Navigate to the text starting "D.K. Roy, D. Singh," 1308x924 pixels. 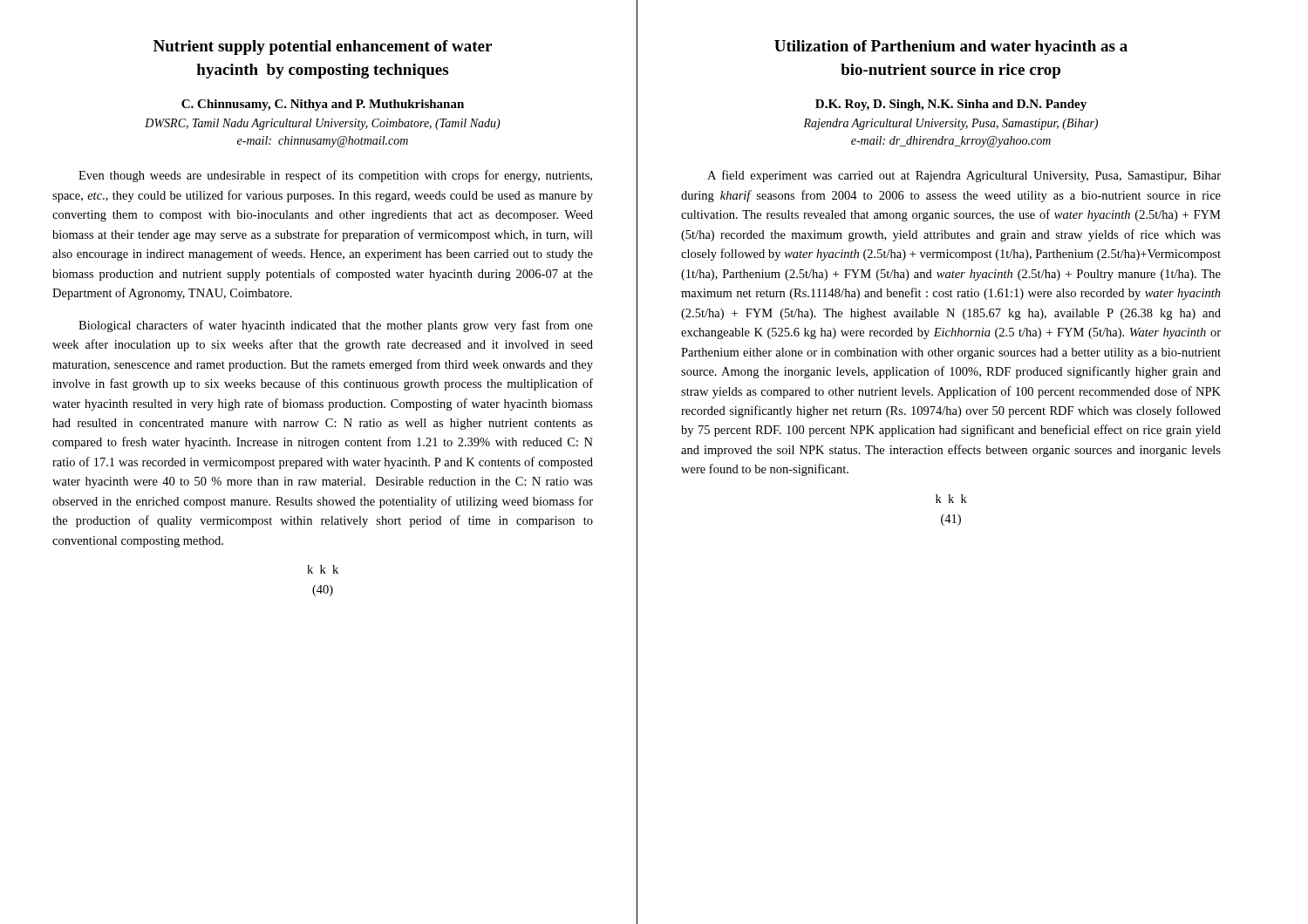pyautogui.click(x=951, y=104)
